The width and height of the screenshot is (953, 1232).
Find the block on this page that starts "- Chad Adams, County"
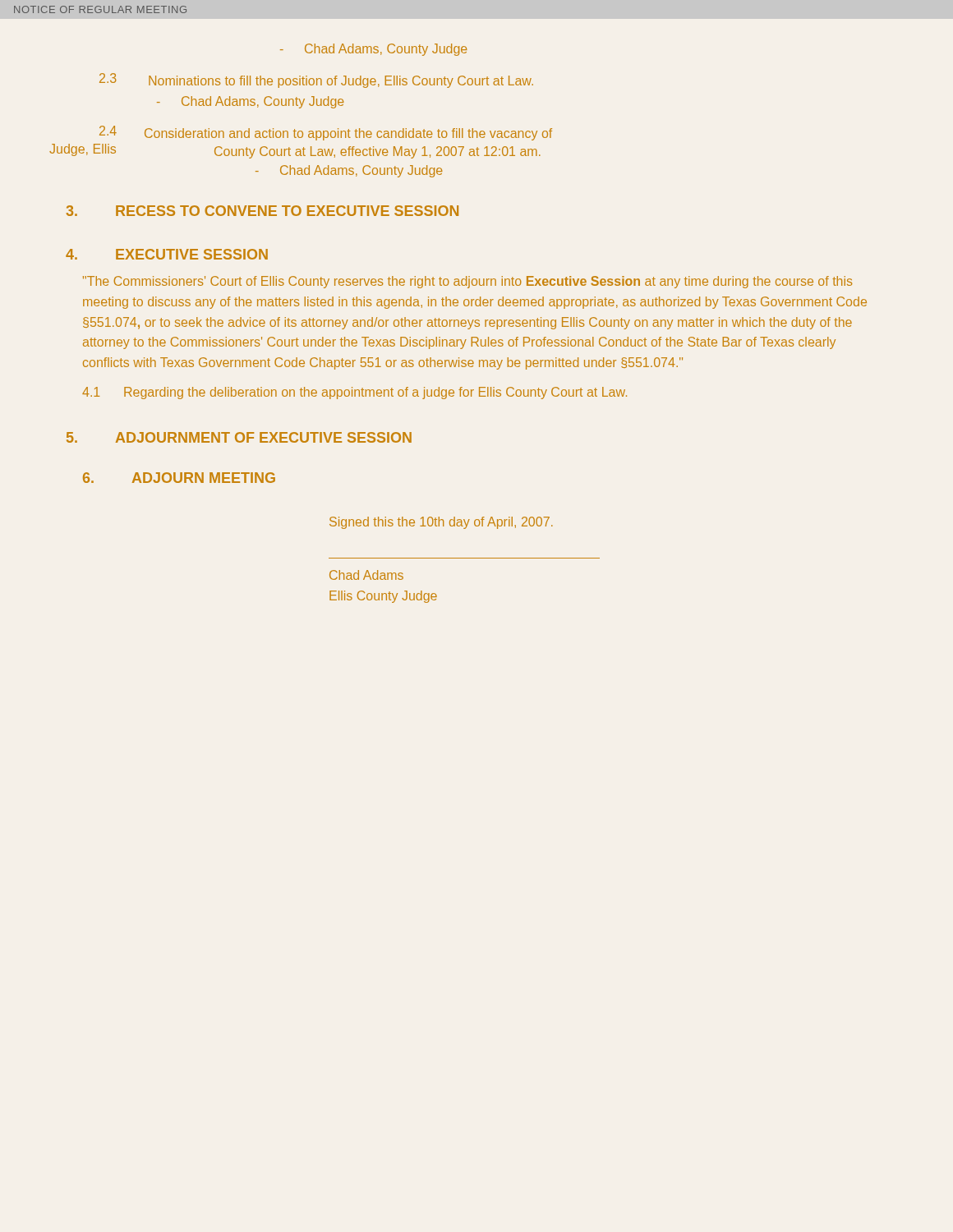373,49
